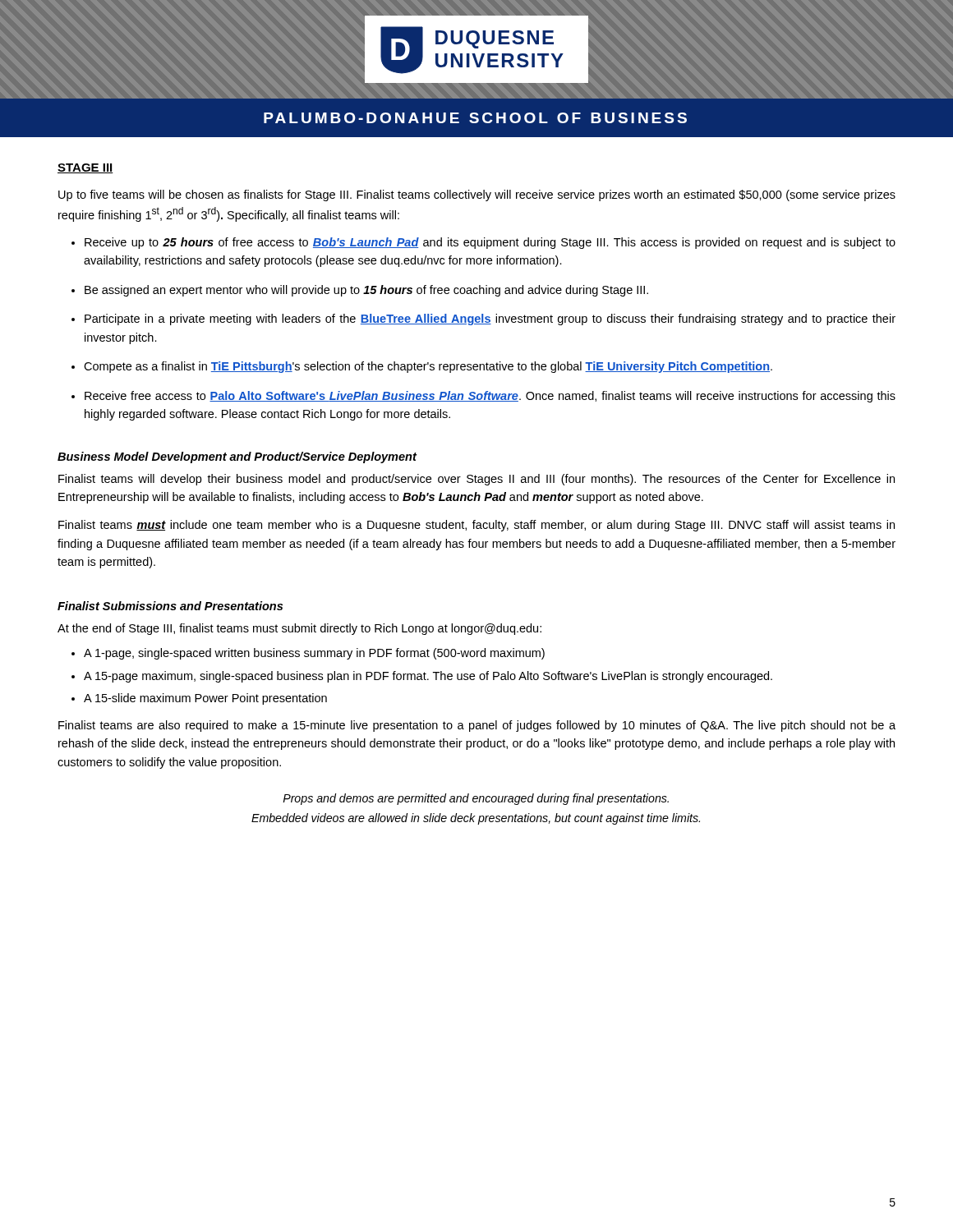Viewport: 953px width, 1232px height.
Task: Navigate to the text starting "Up to five teams"
Action: pyautogui.click(x=476, y=205)
